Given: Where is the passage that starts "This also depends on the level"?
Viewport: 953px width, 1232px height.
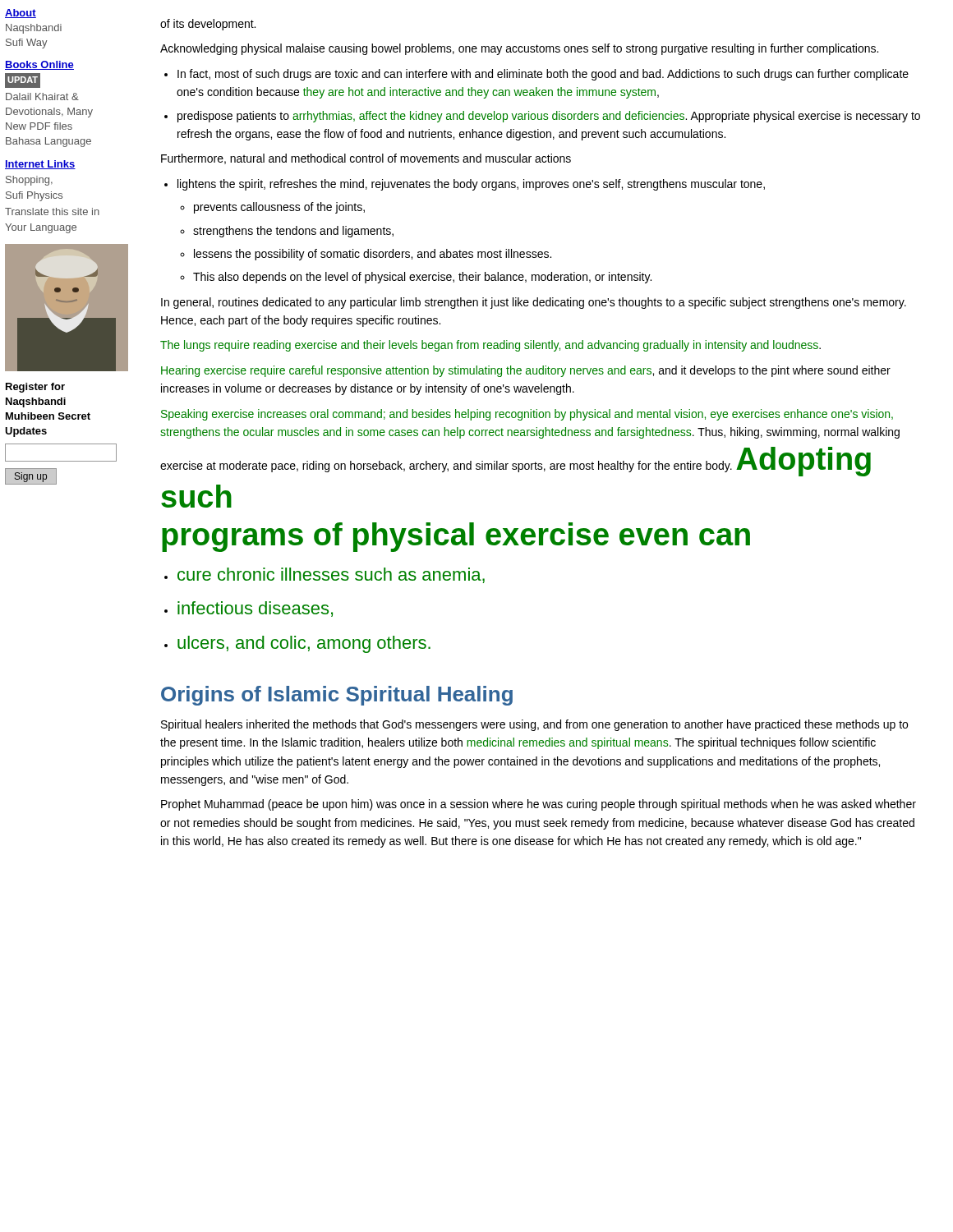Looking at the screenshot, I should tap(423, 277).
